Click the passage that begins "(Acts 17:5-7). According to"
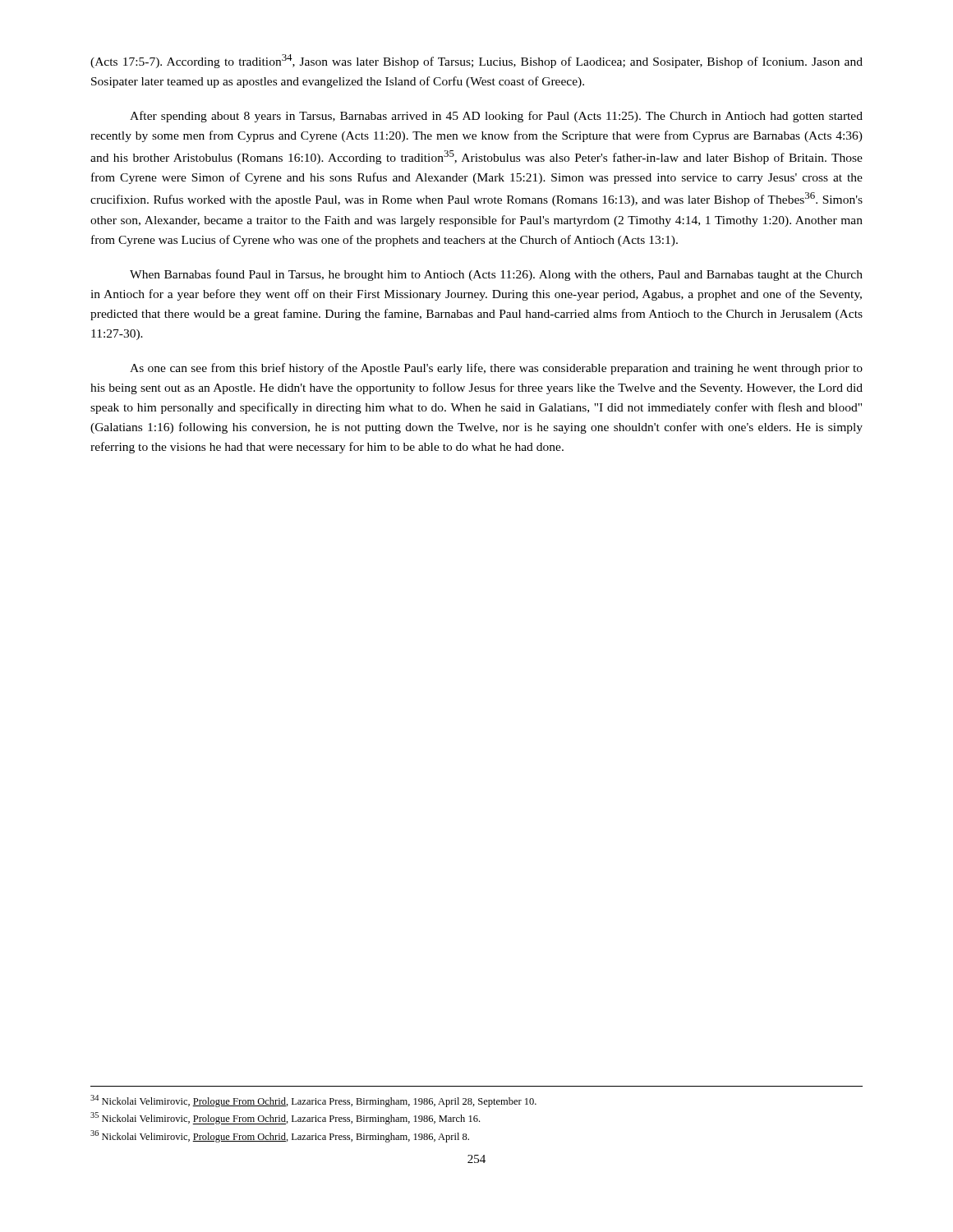 click(x=476, y=70)
